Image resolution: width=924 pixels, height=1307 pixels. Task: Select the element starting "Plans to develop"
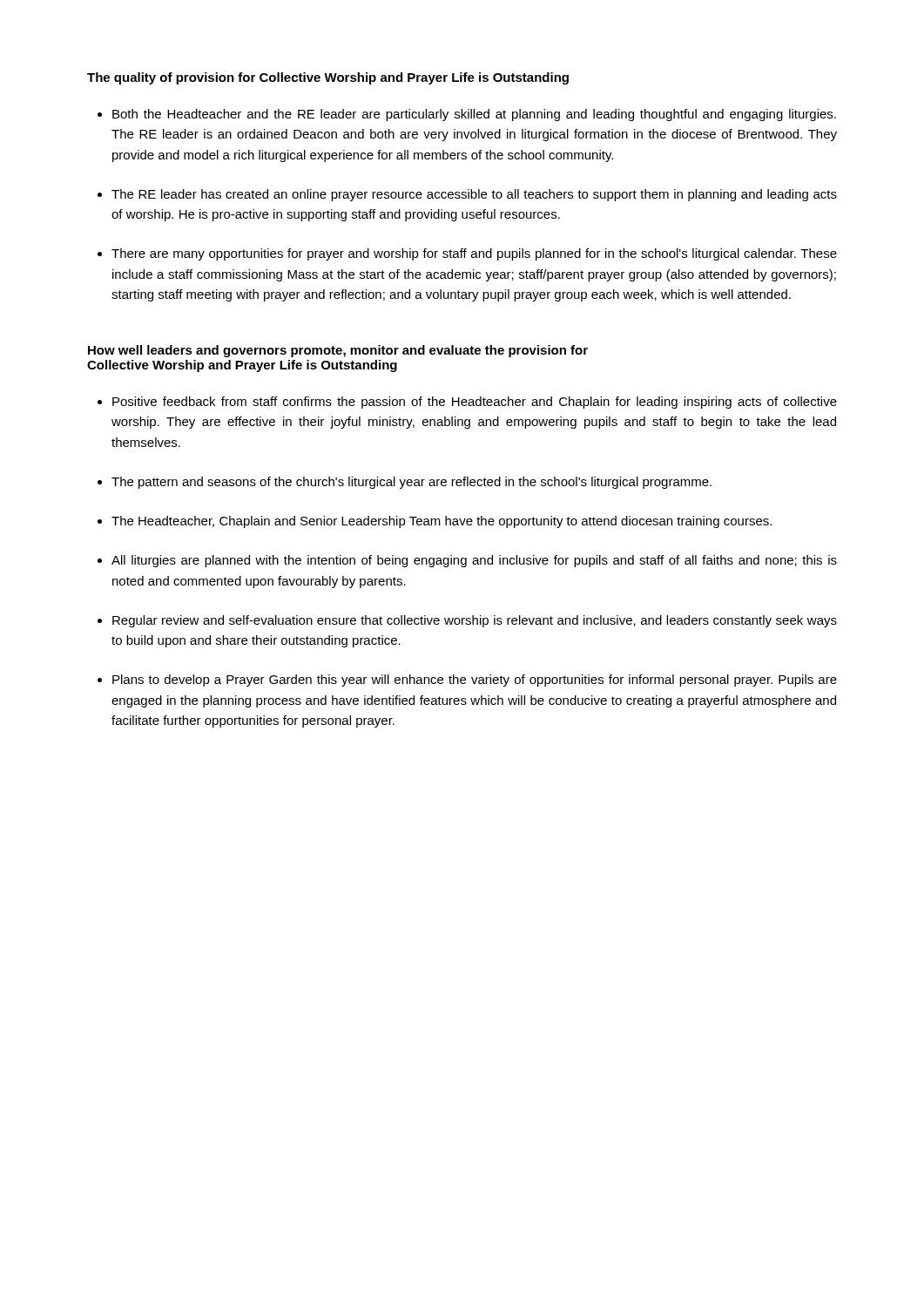(x=474, y=700)
